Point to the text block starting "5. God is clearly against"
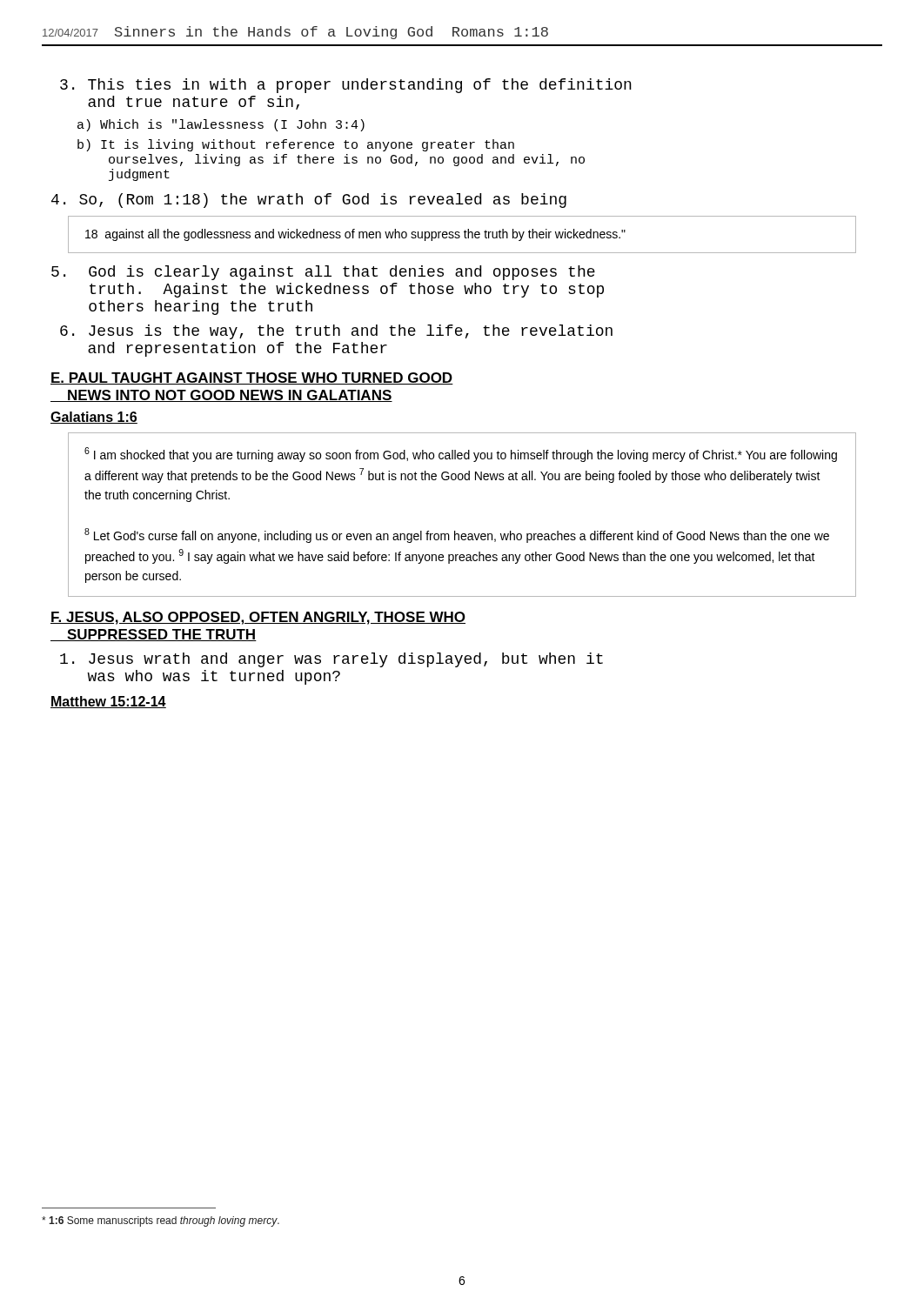The image size is (924, 1305). (x=328, y=290)
